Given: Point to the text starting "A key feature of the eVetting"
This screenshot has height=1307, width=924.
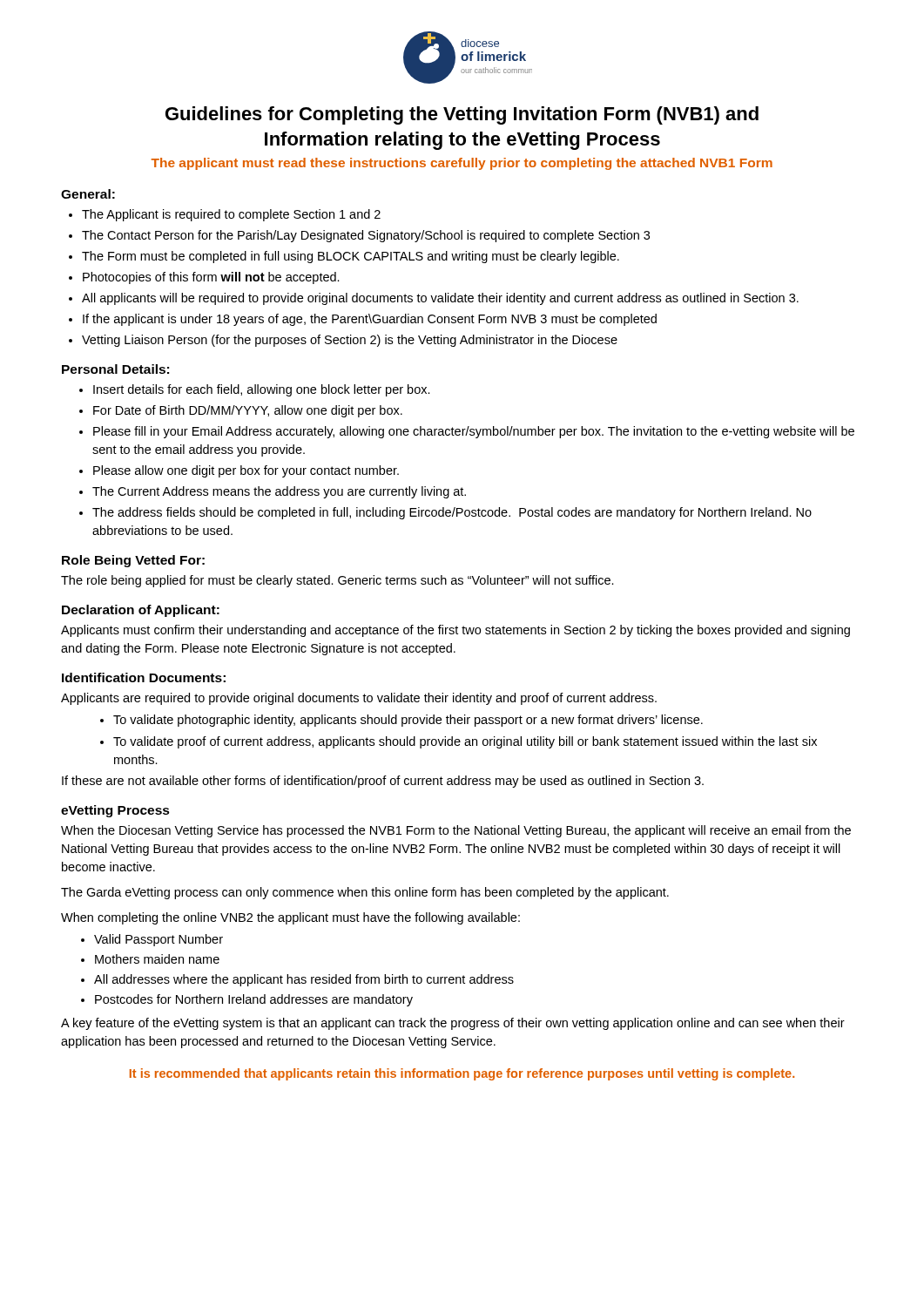Looking at the screenshot, I should 453,1032.
